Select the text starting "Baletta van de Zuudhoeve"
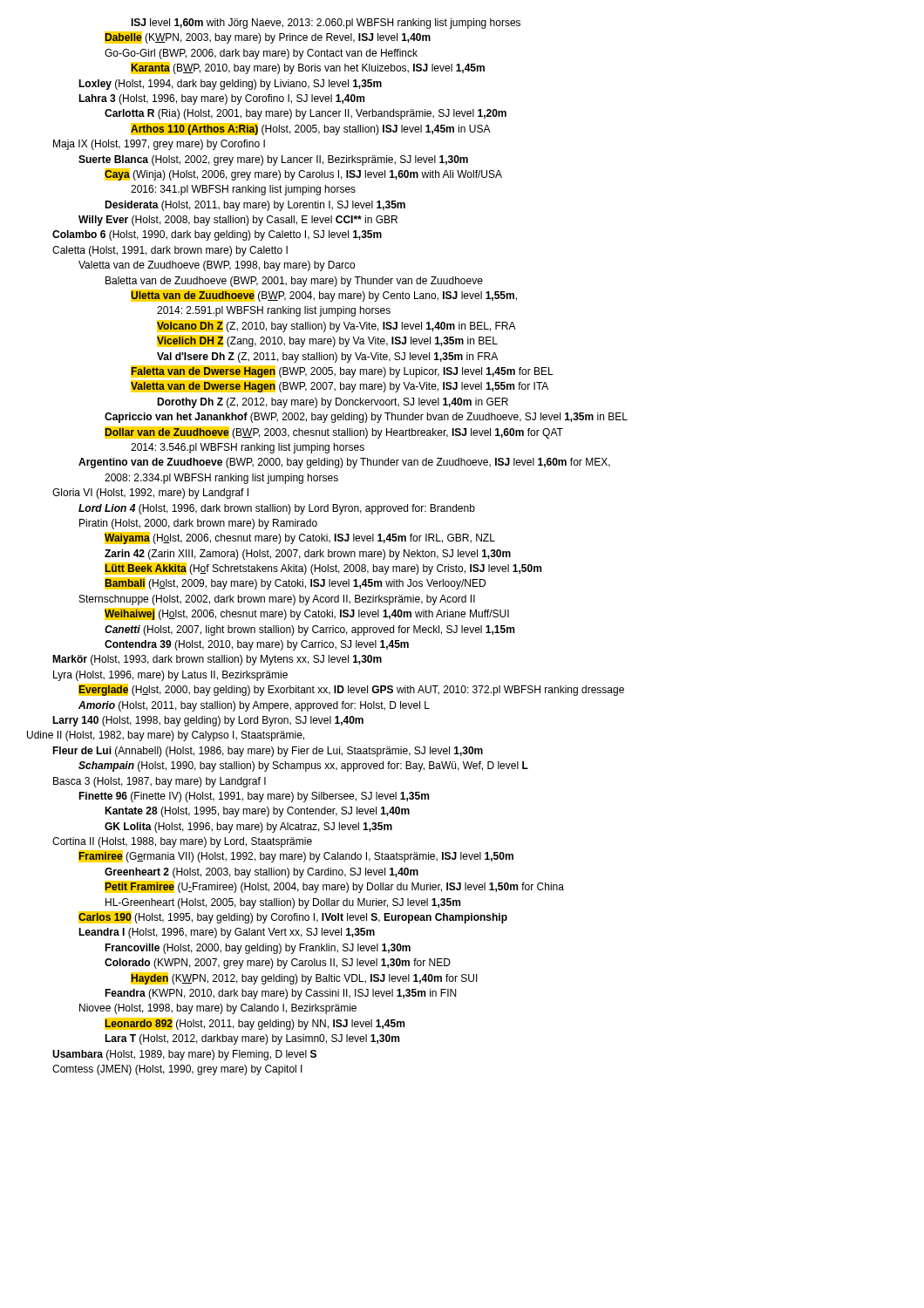 [x=294, y=281]
